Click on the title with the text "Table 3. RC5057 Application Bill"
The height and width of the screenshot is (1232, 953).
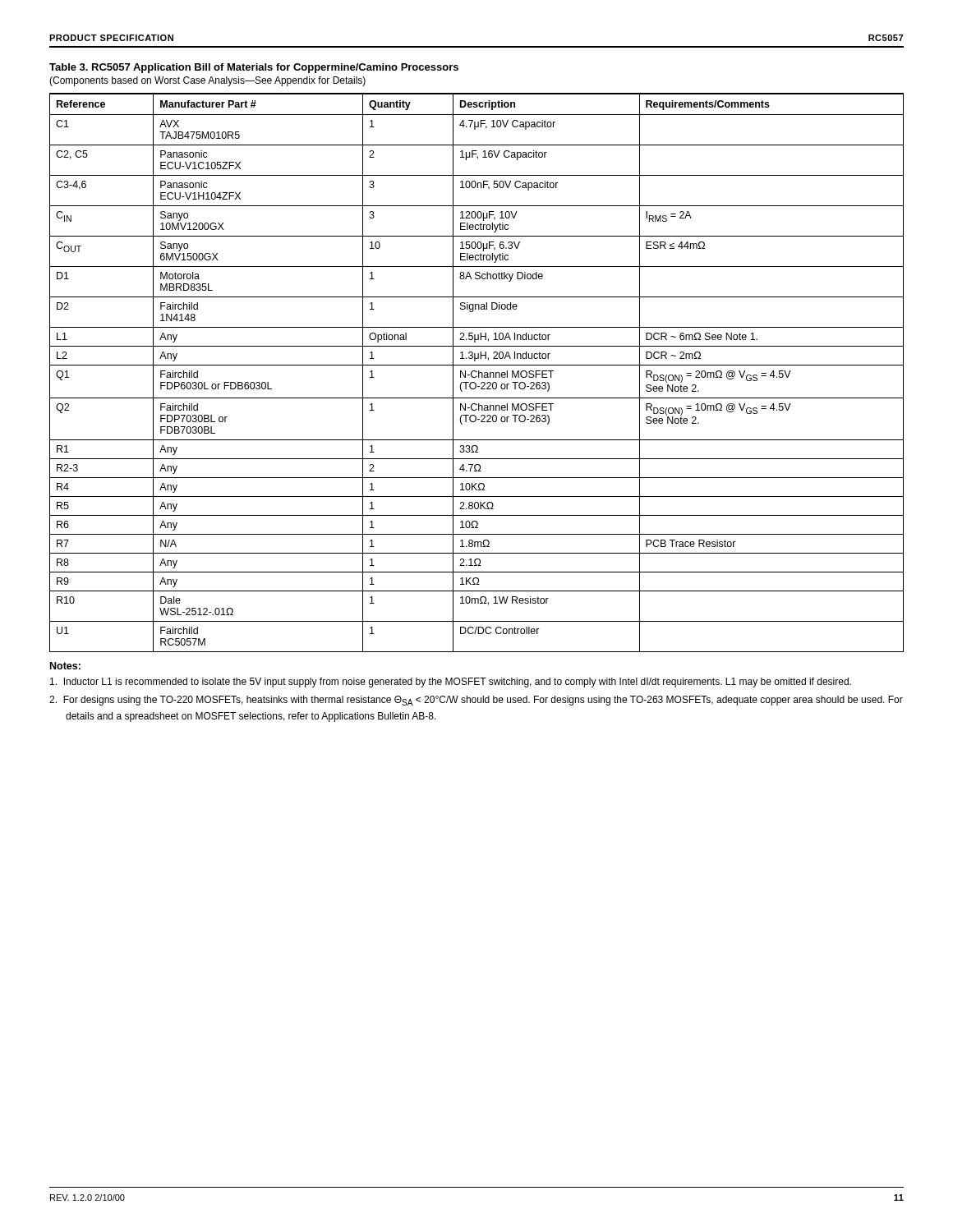(254, 67)
